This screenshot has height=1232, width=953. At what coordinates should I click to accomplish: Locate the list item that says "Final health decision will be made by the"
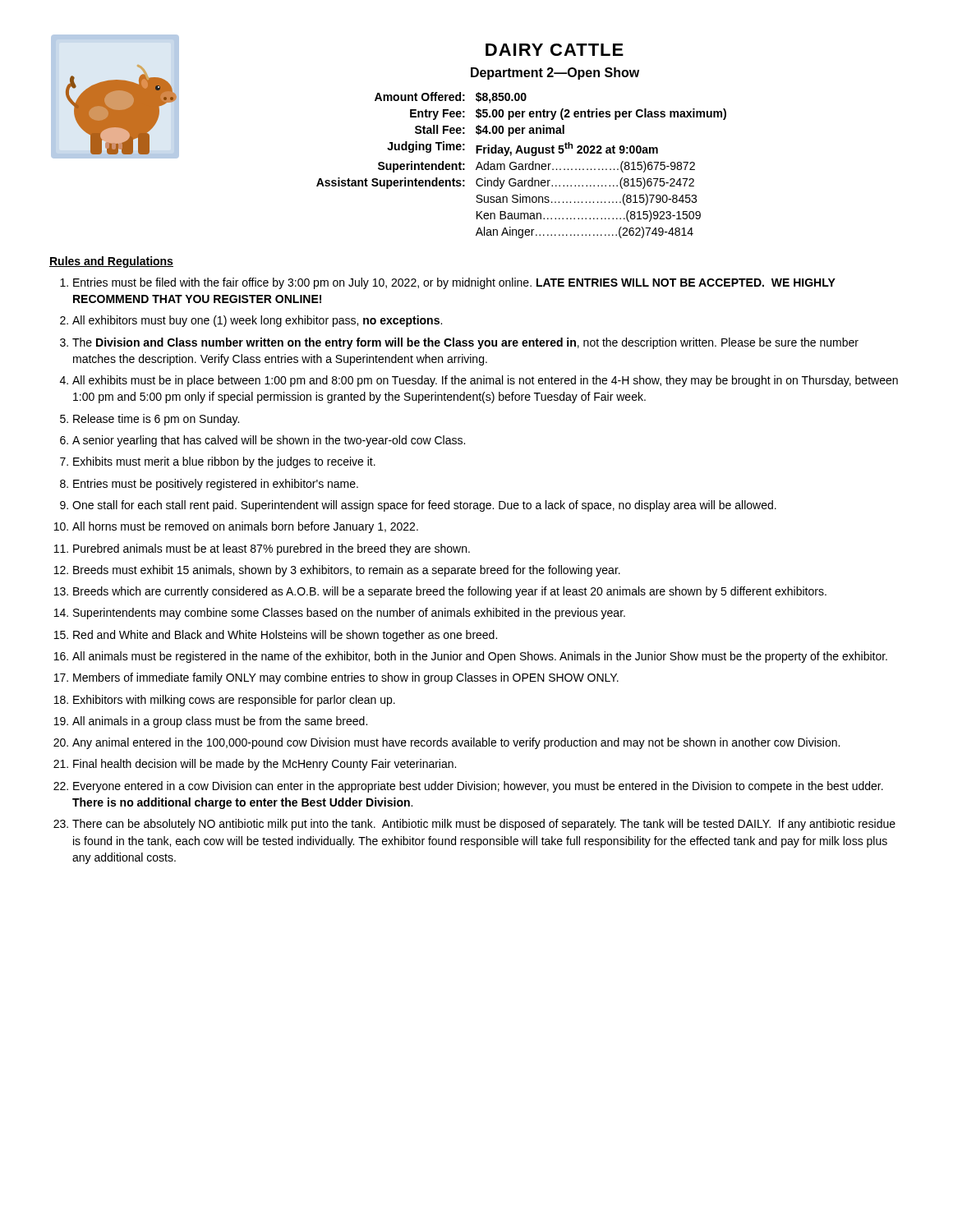coord(265,765)
